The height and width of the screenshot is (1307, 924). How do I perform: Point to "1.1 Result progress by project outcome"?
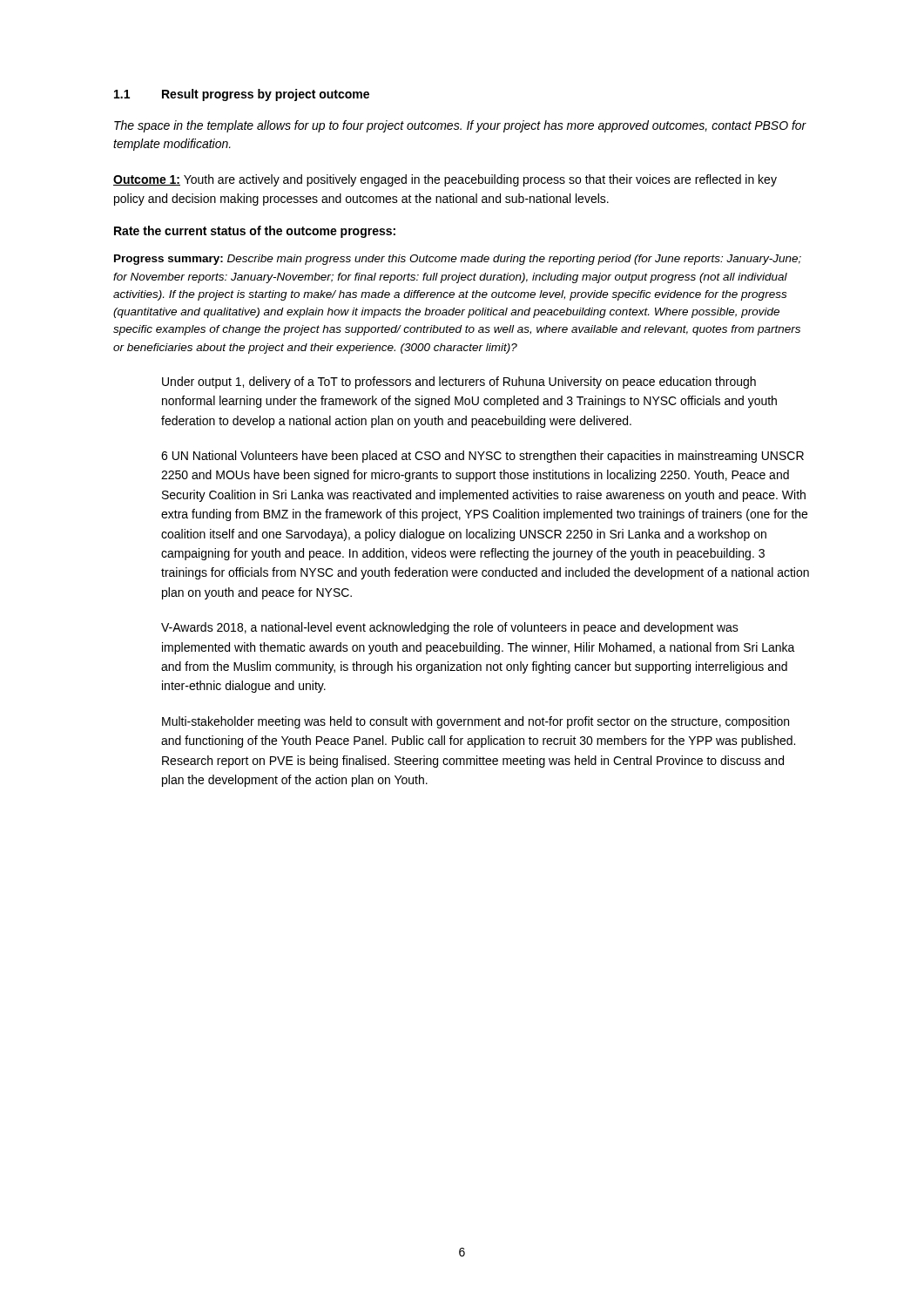(x=241, y=94)
